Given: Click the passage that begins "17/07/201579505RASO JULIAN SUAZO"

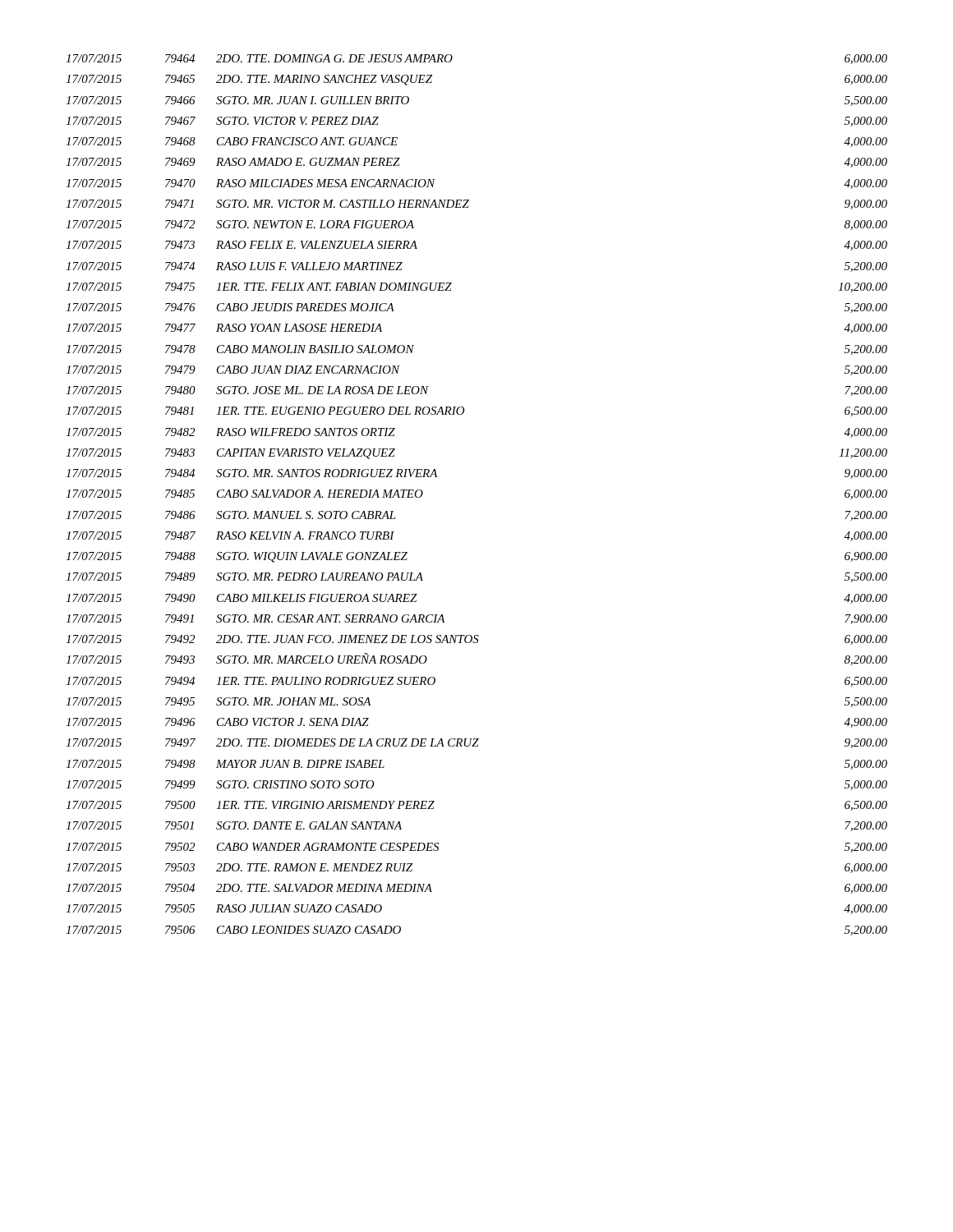Looking at the screenshot, I should [100, 910].
